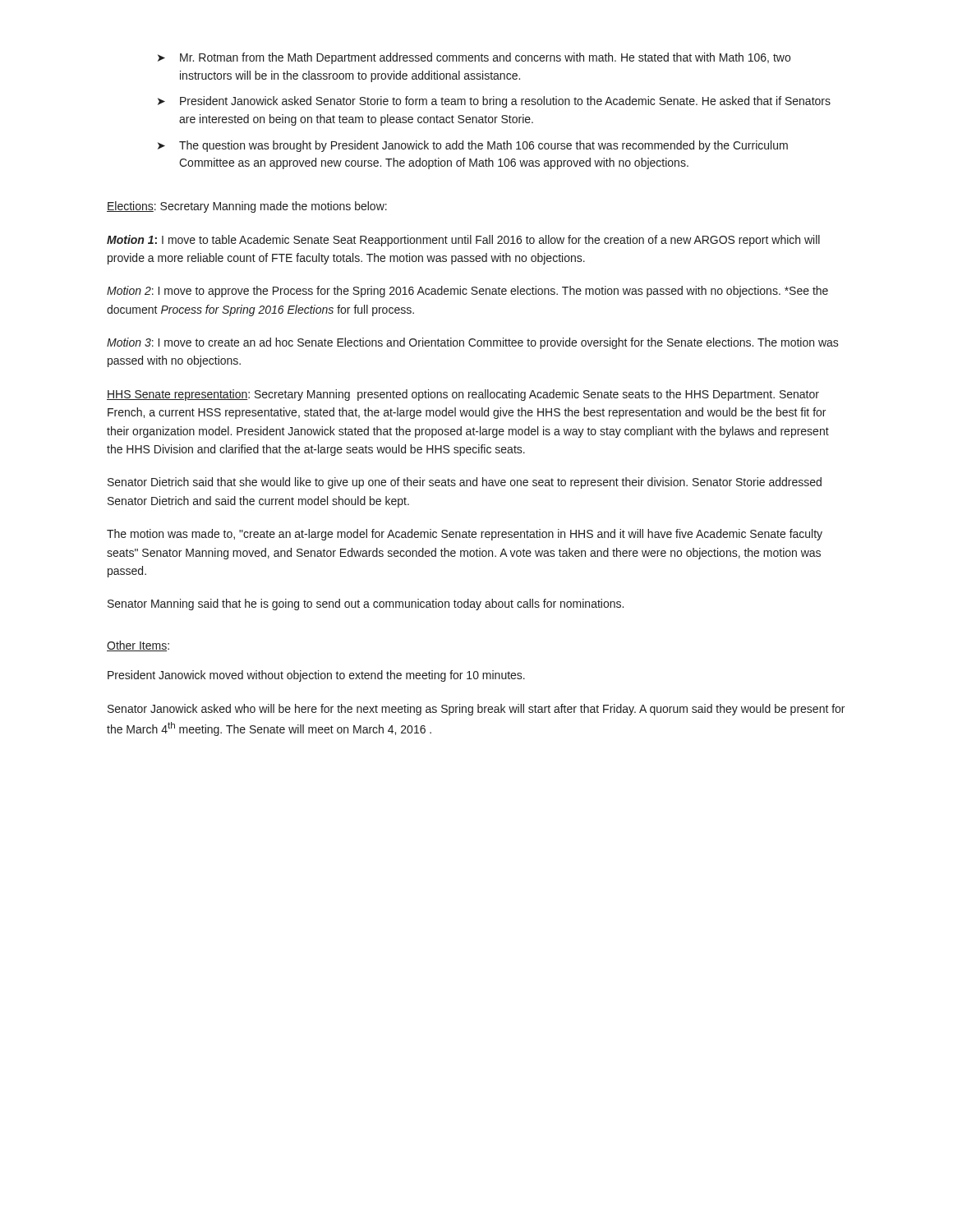The image size is (953, 1232).
Task: Find the block on this page that starts "Senator Janowick asked who will"
Action: coord(476,719)
